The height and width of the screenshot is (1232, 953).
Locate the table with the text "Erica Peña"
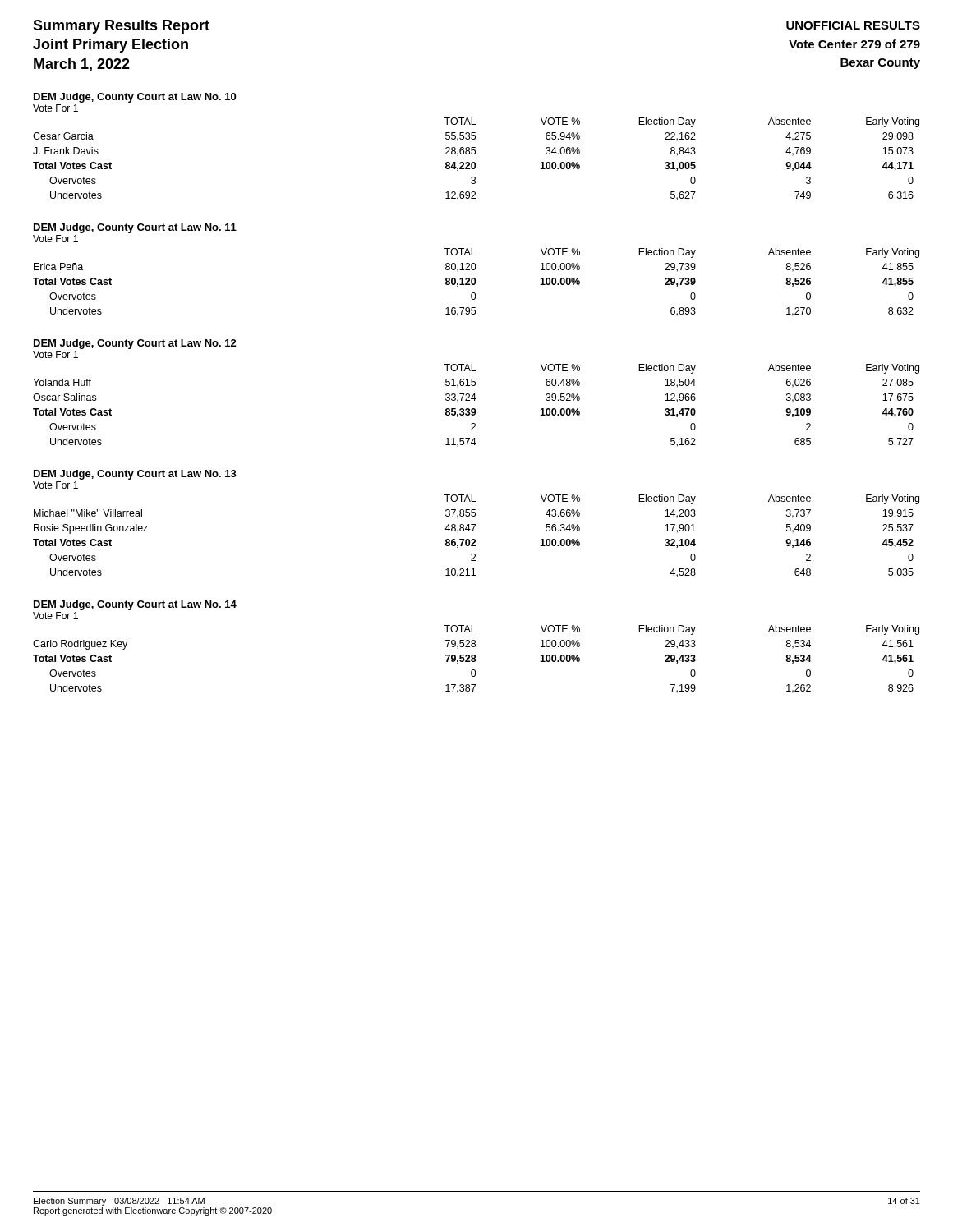click(x=476, y=282)
